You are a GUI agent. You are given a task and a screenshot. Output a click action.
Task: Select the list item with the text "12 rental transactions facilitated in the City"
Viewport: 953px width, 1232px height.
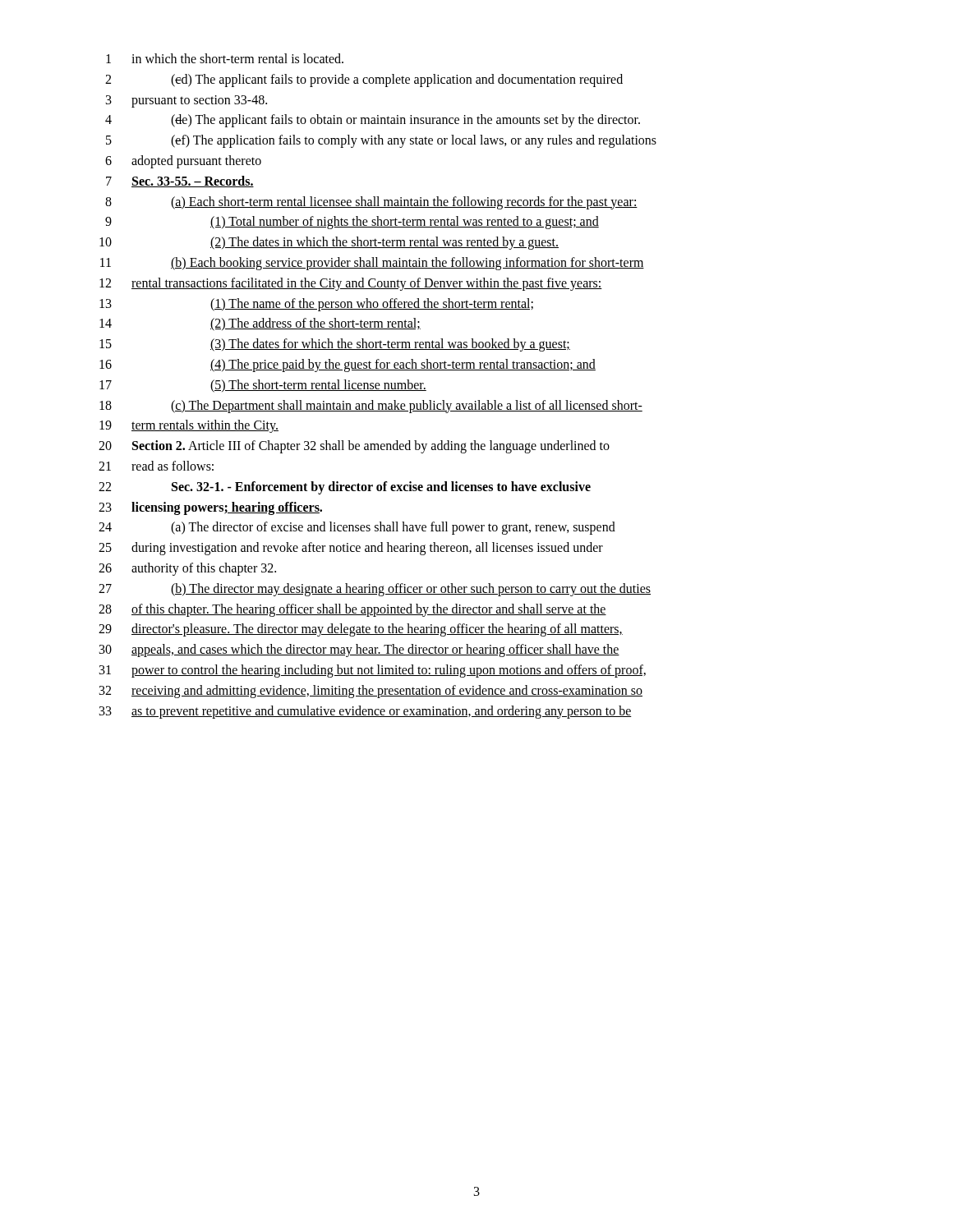click(468, 283)
